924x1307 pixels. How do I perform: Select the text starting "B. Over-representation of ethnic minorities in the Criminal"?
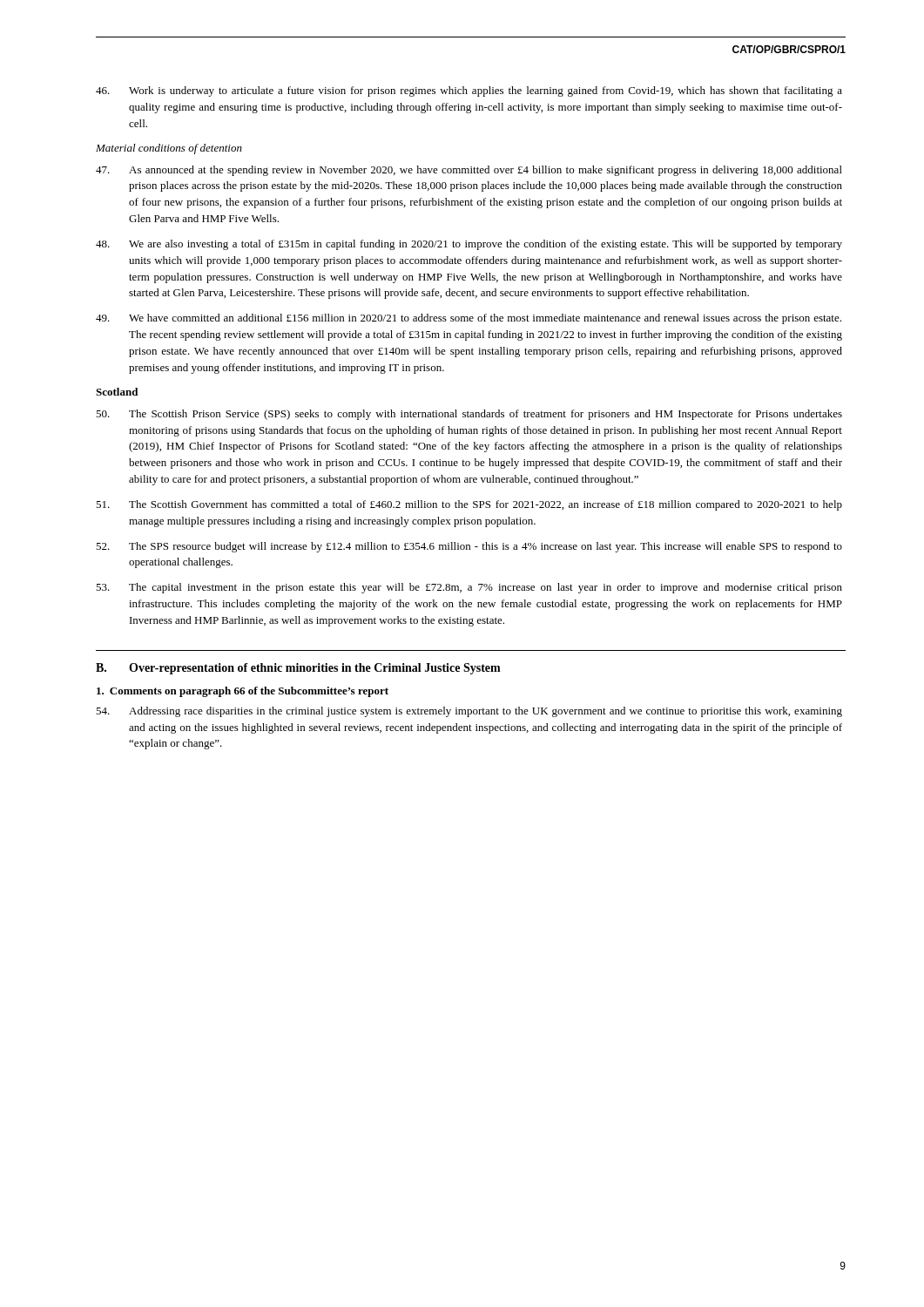[x=298, y=668]
